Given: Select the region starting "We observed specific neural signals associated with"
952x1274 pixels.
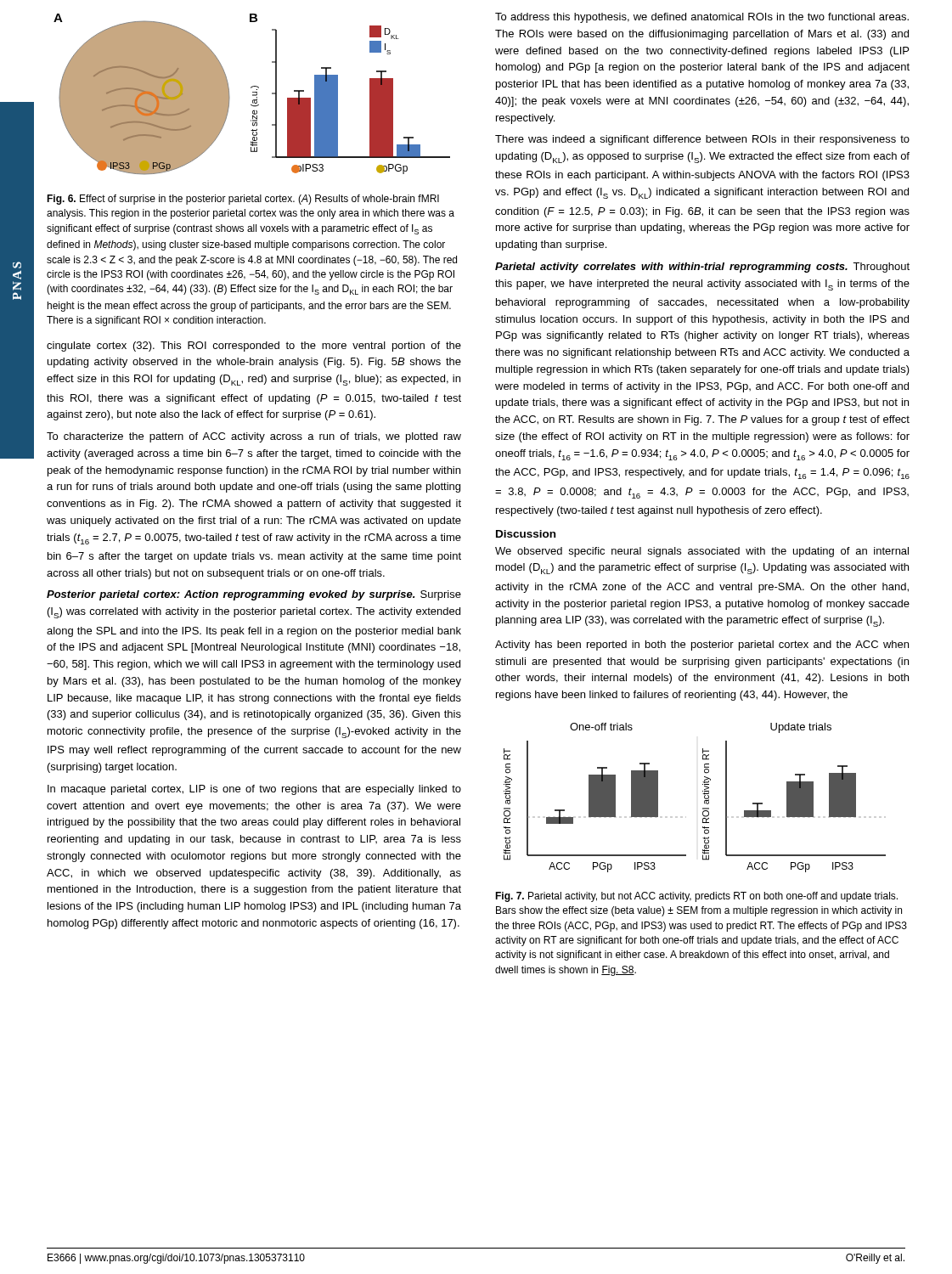Looking at the screenshot, I should pos(702,623).
